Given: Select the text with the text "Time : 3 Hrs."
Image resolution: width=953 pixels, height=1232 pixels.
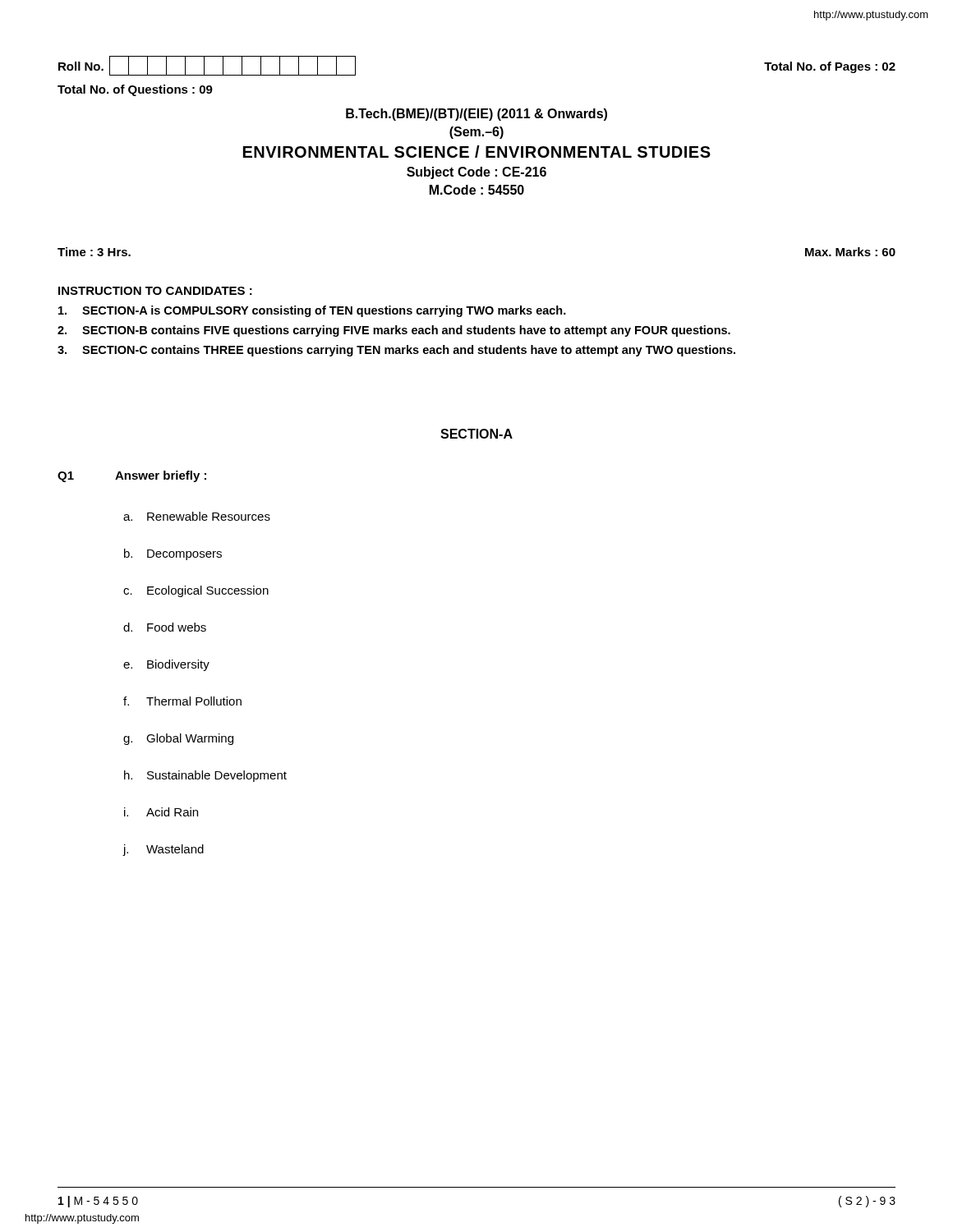Looking at the screenshot, I should [x=94, y=252].
